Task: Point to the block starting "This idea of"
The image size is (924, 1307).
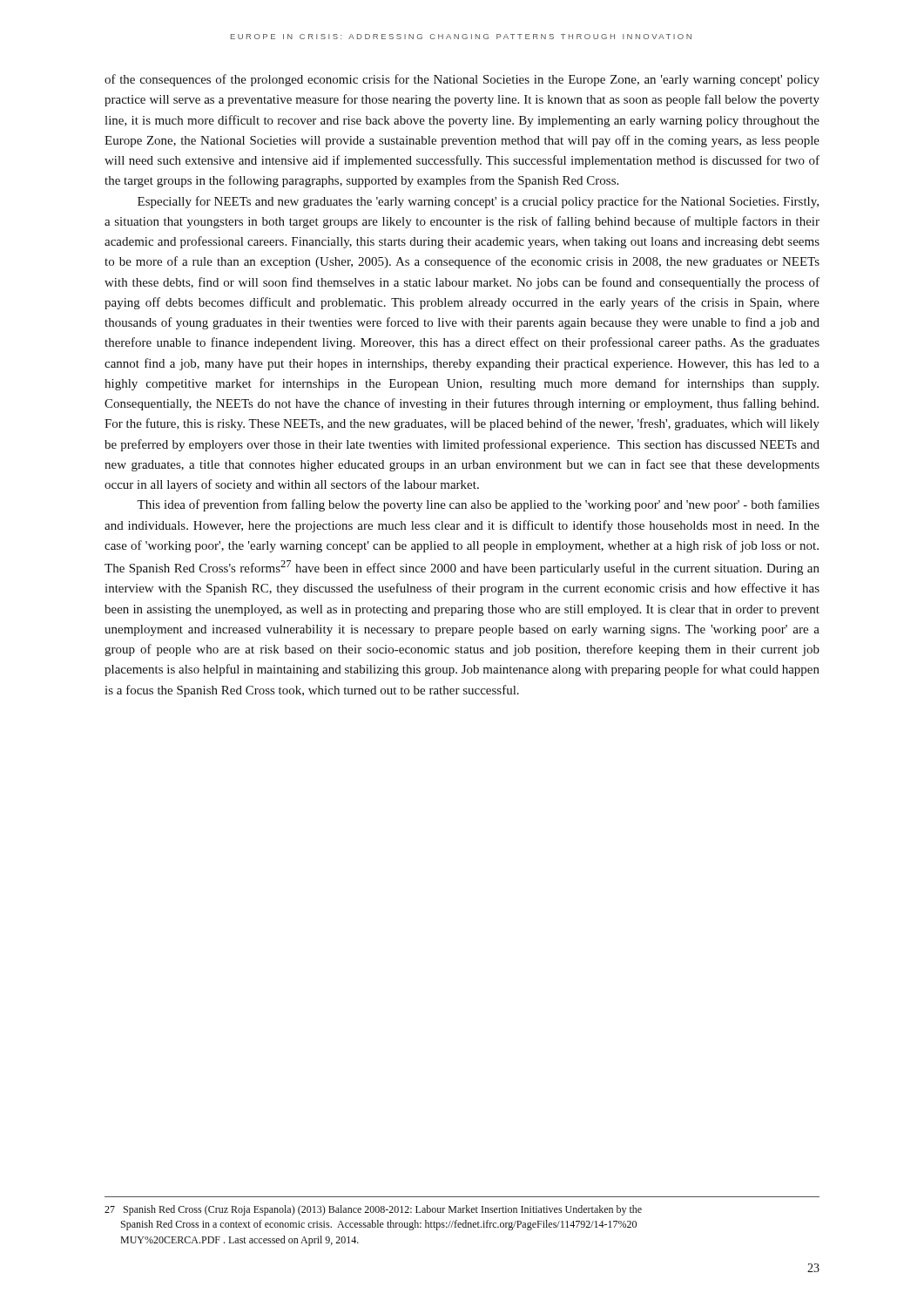Action: [462, 598]
